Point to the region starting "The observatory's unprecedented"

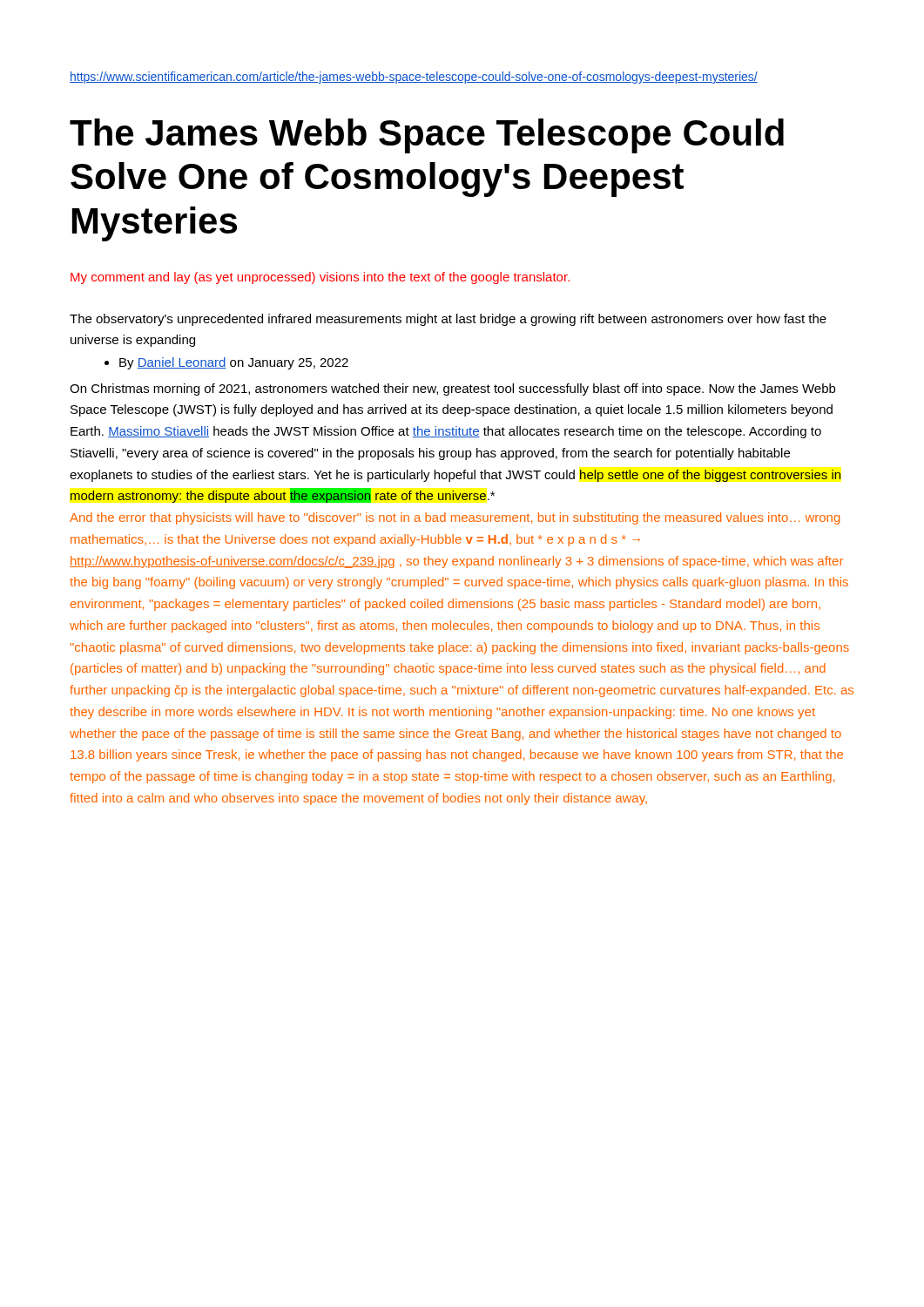(448, 329)
